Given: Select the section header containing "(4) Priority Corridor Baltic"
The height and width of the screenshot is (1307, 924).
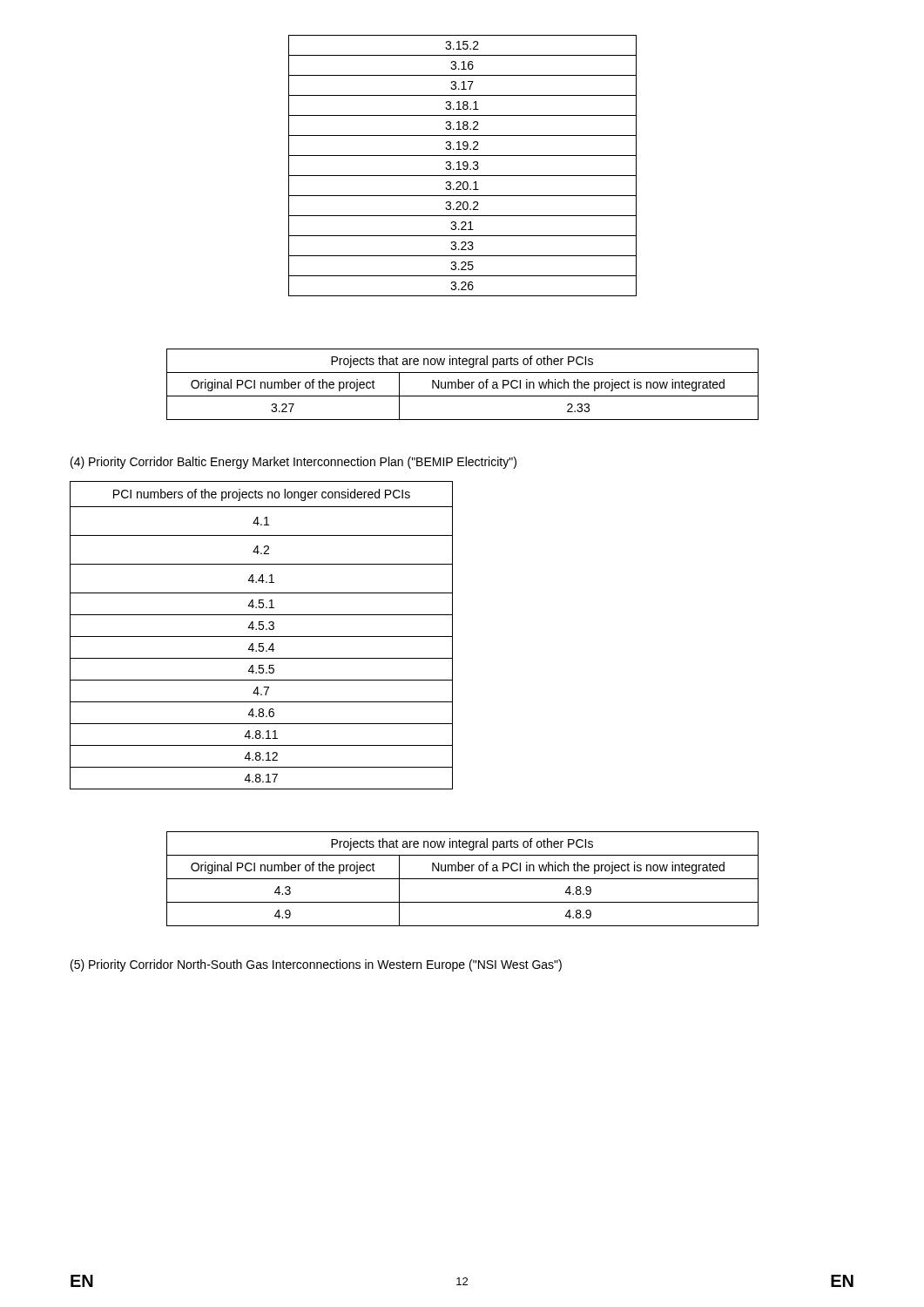Looking at the screenshot, I should pyautogui.click(x=293, y=462).
